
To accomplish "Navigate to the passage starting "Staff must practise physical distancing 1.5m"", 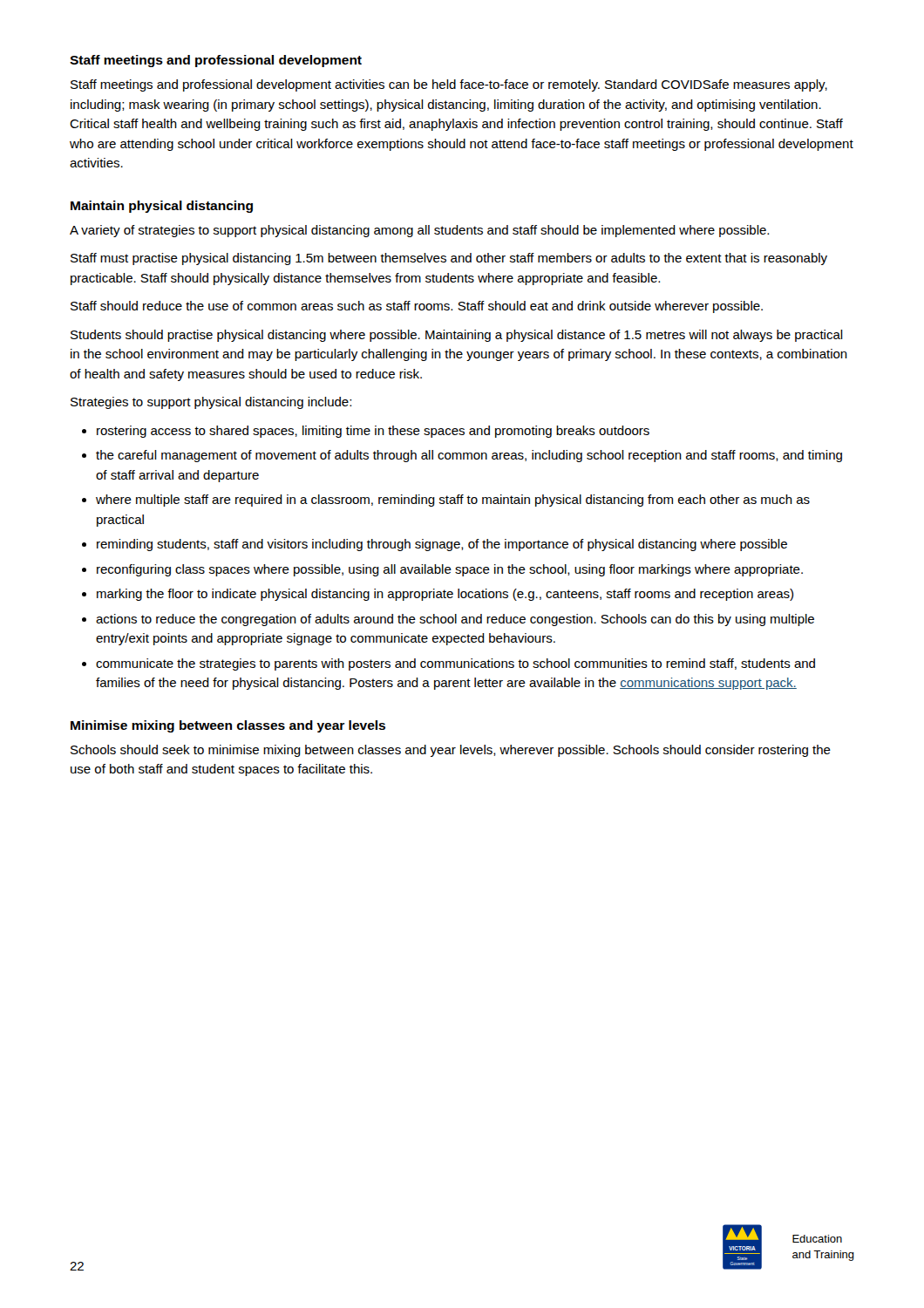I will coord(449,267).
